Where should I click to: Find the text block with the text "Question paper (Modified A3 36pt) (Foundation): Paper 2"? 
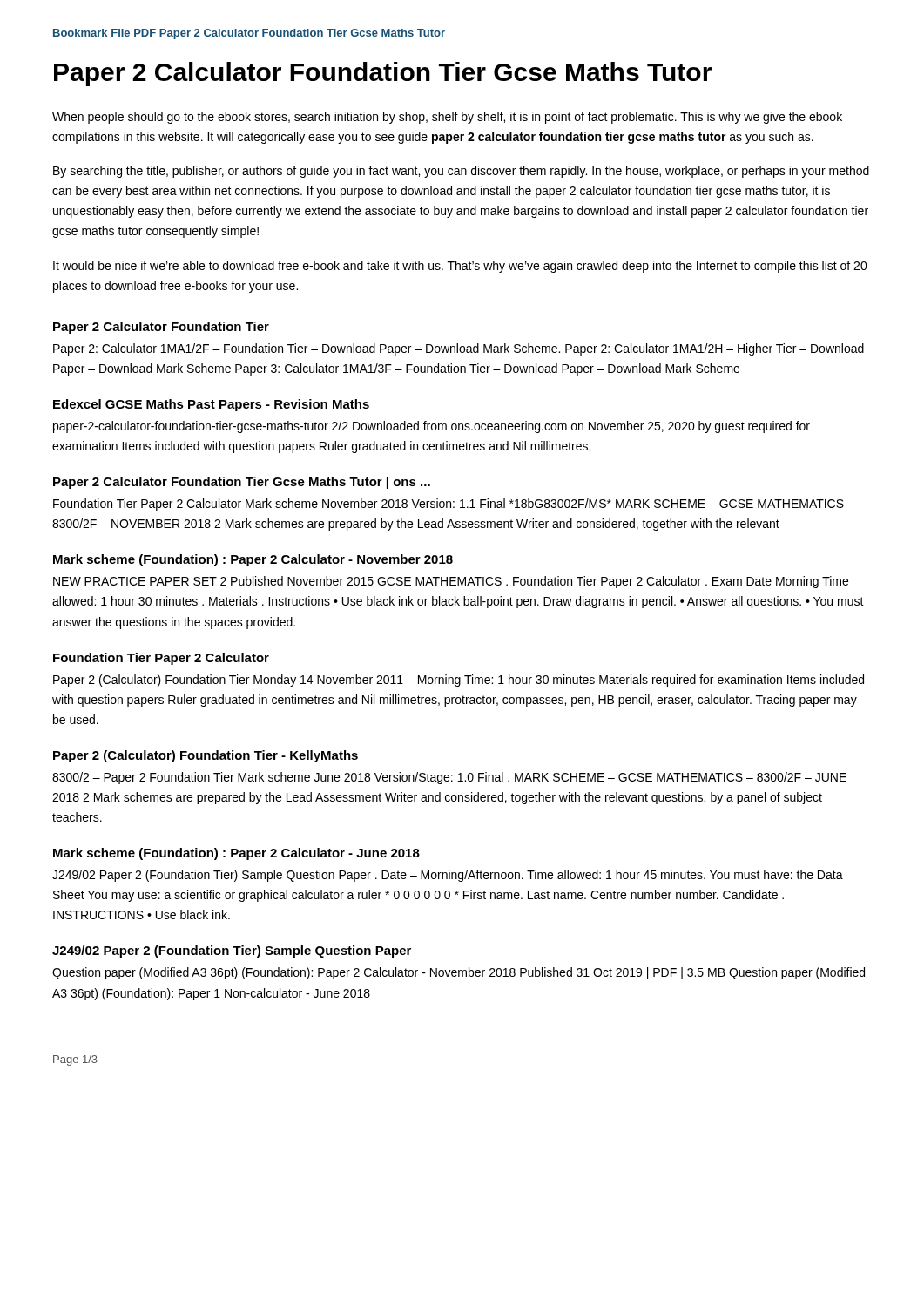(x=459, y=983)
